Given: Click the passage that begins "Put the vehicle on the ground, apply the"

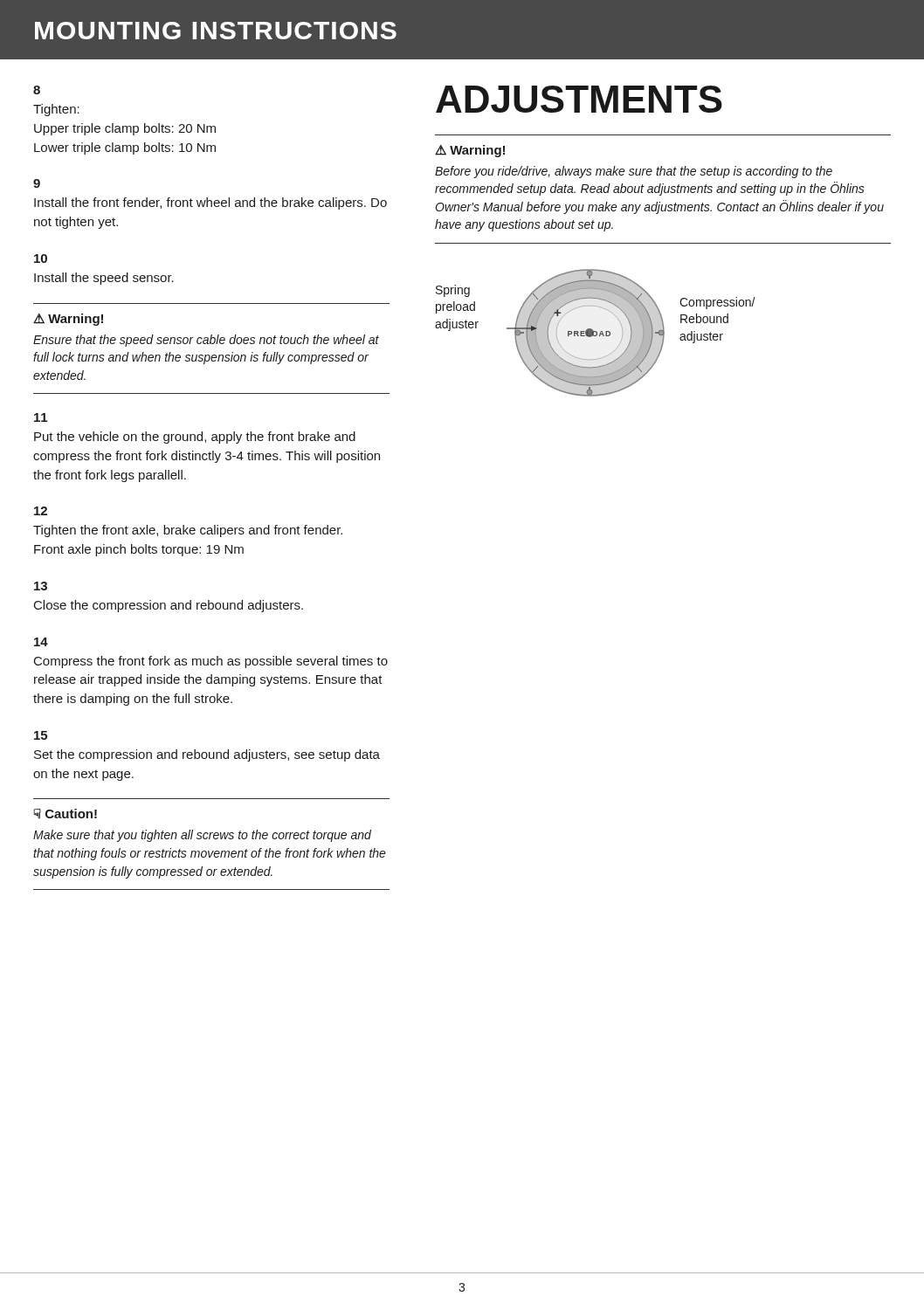Looking at the screenshot, I should click(x=207, y=455).
